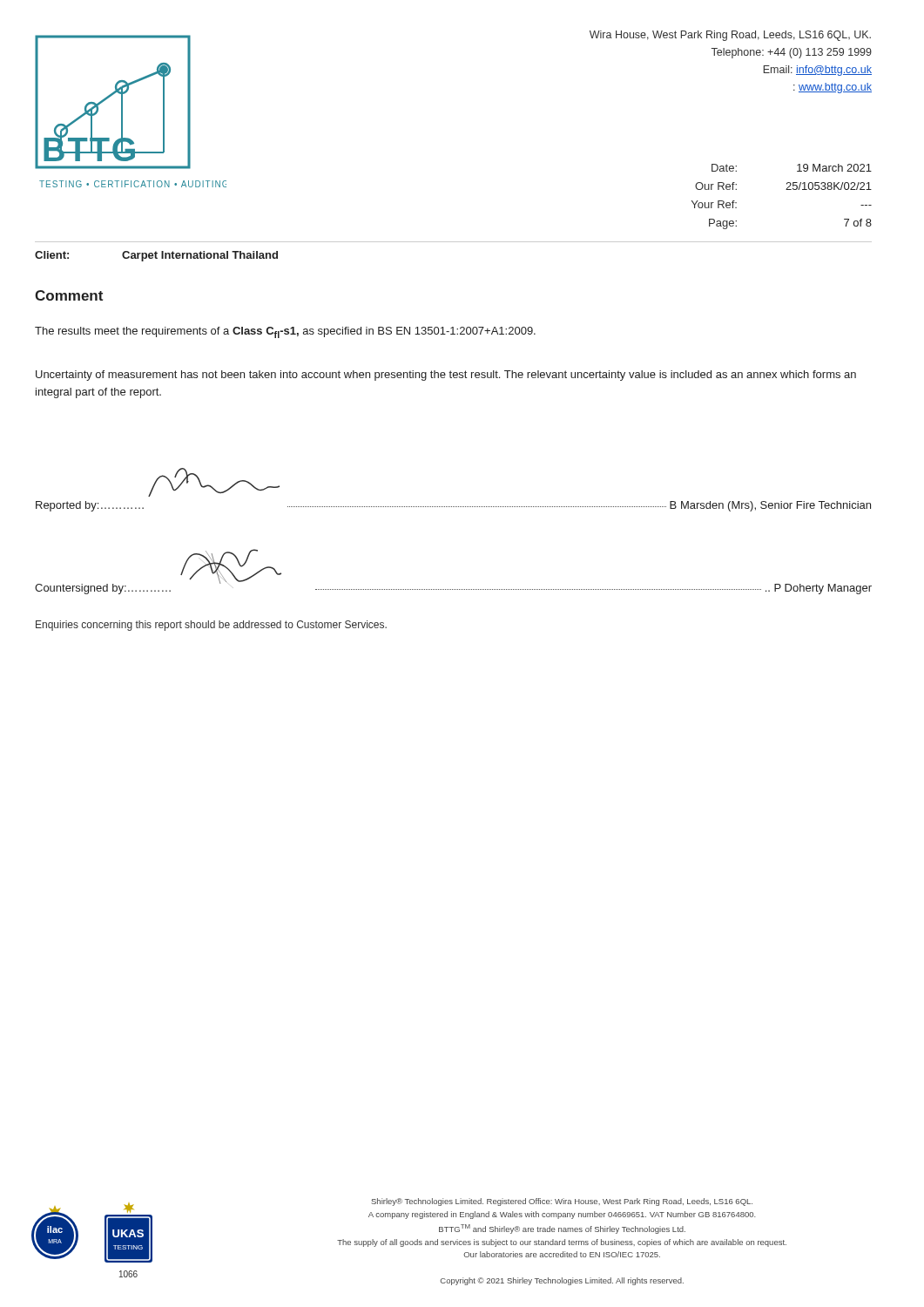Locate the text block starting "Enquiries concerning this report should be addressed to"

pyautogui.click(x=211, y=625)
